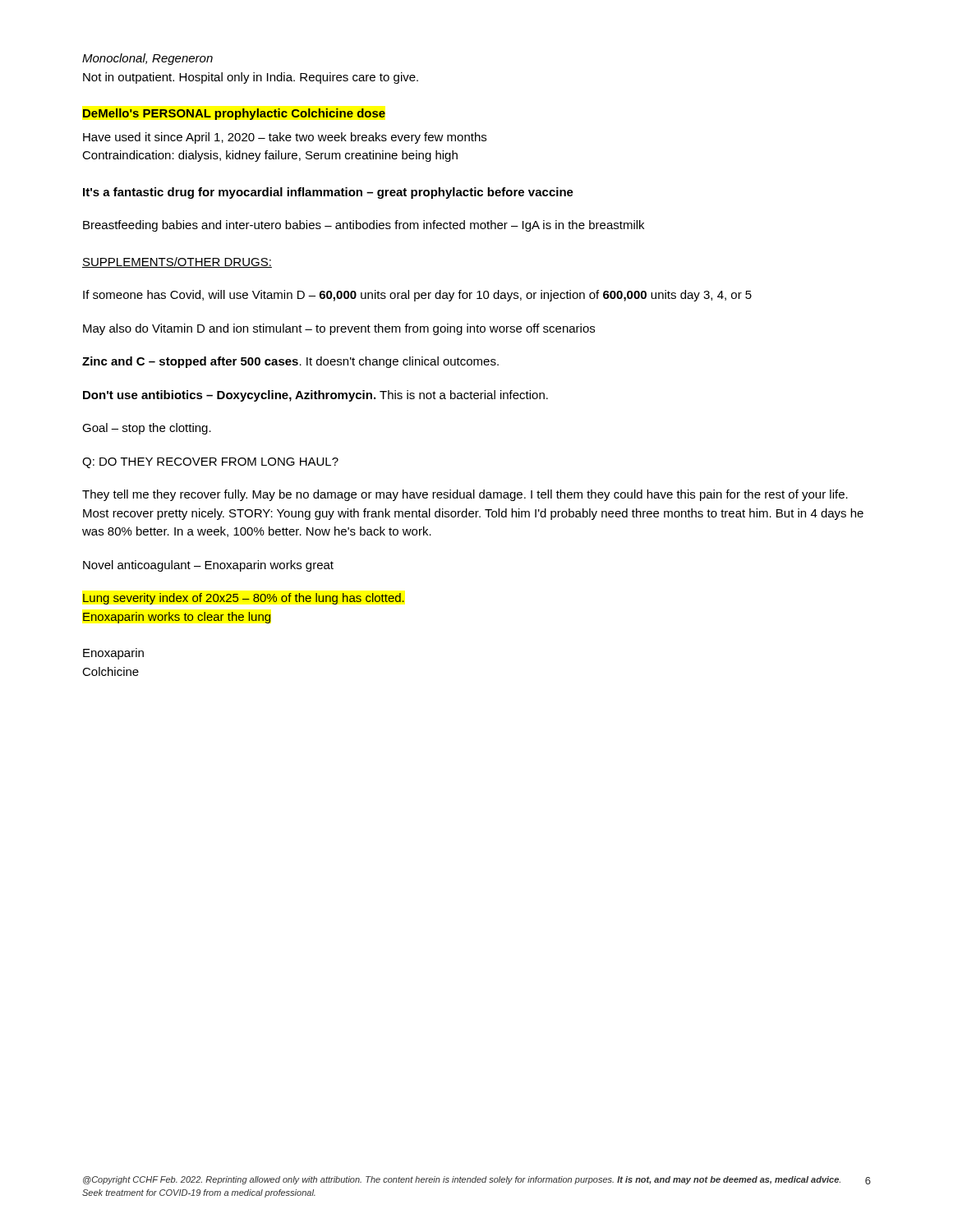The width and height of the screenshot is (953, 1232).
Task: Find the block on this page that starts "Breastfeeding babies and inter-utero babies –"
Action: coord(363,225)
